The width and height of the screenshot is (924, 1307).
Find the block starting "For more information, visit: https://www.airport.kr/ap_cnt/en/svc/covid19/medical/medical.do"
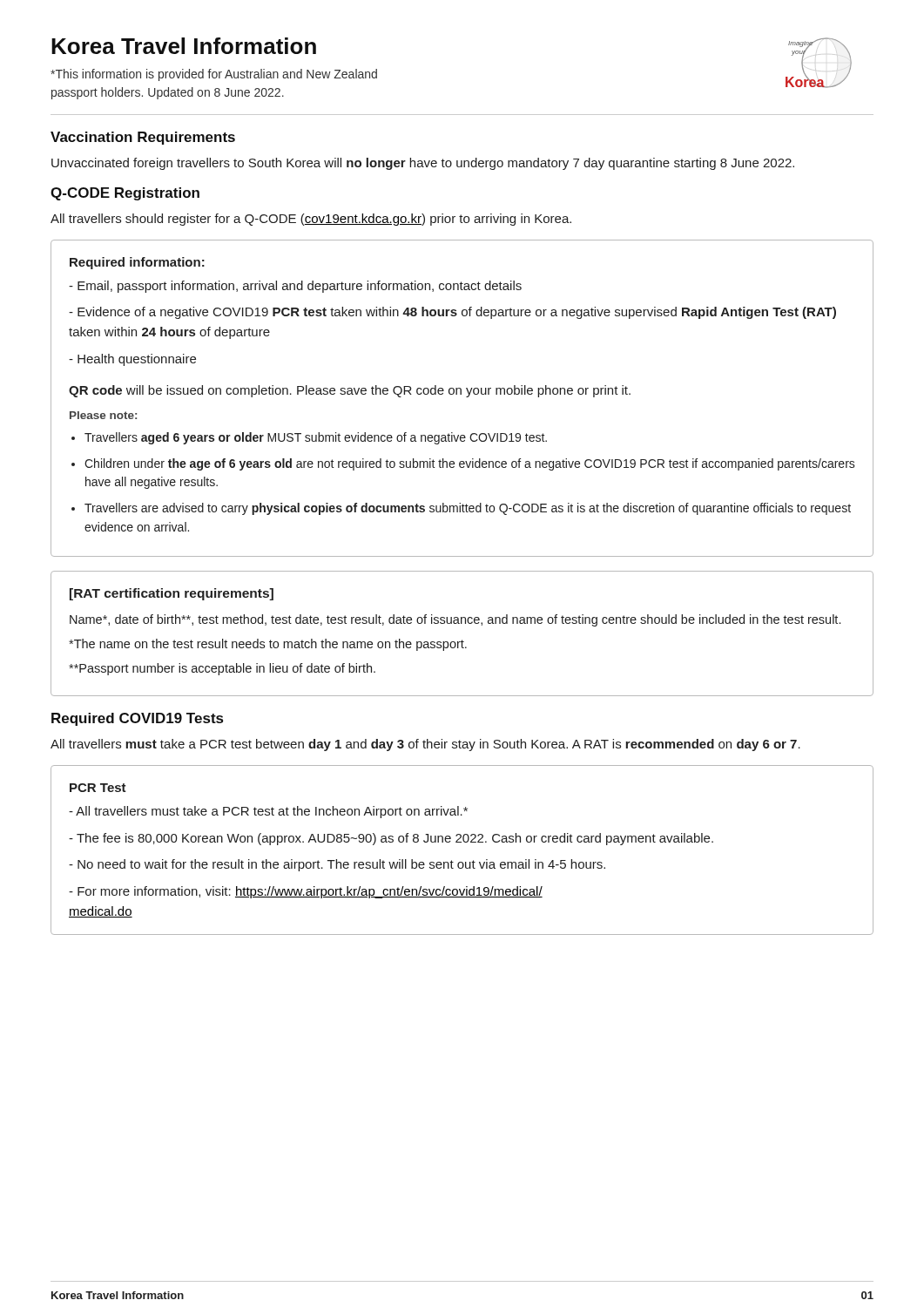tap(306, 901)
